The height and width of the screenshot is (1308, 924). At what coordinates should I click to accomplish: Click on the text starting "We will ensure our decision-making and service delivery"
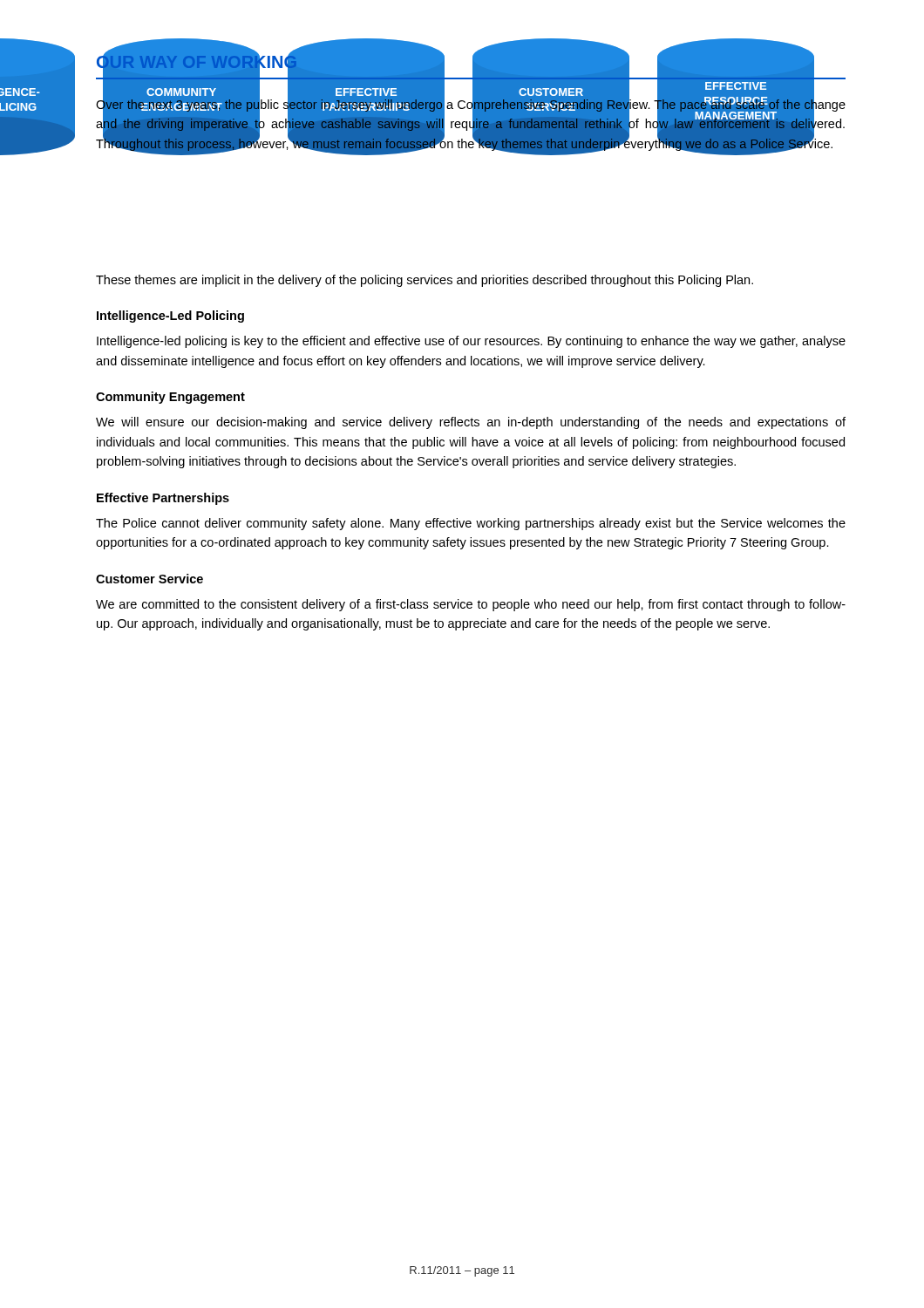coord(471,442)
